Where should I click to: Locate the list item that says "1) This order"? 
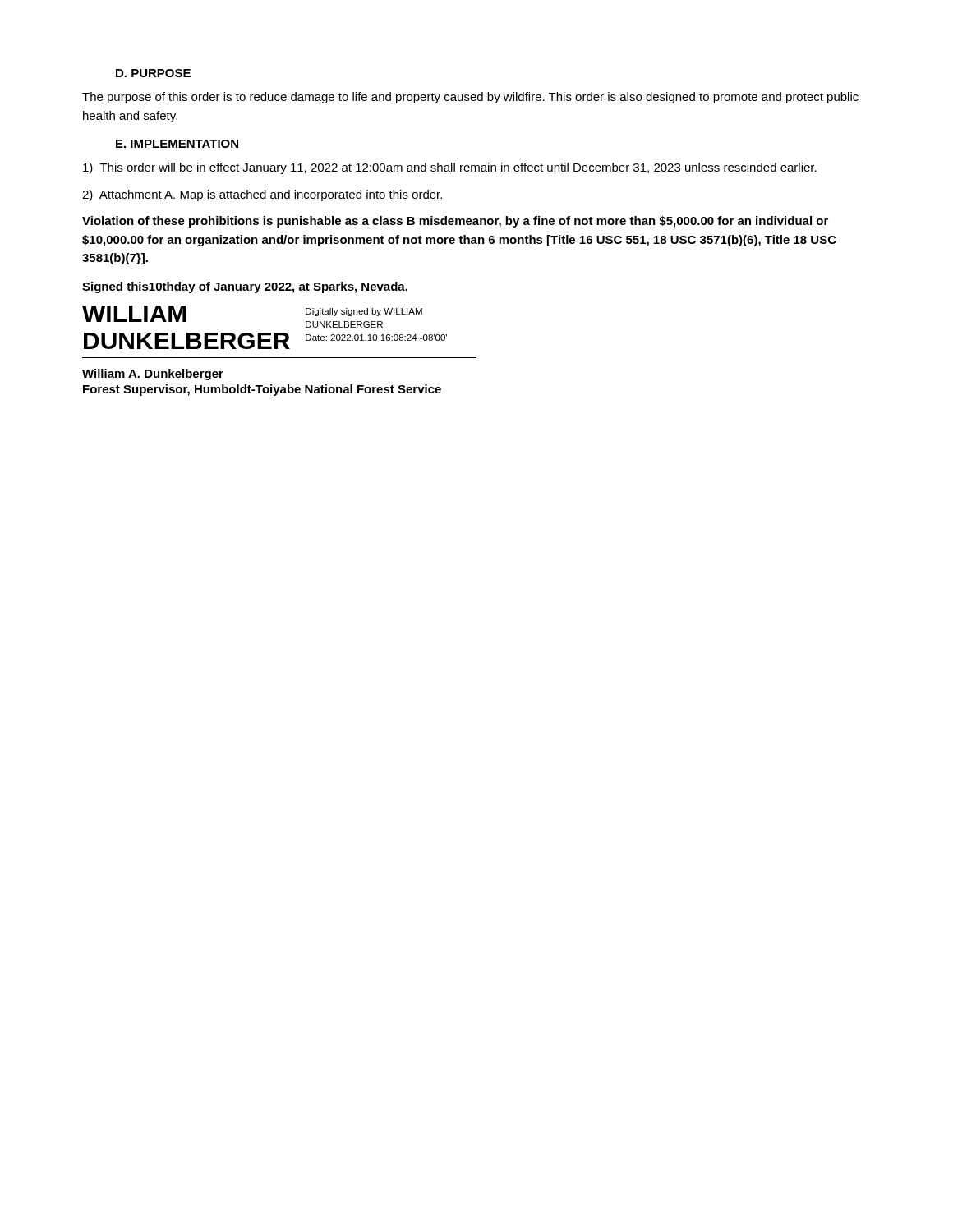(450, 167)
